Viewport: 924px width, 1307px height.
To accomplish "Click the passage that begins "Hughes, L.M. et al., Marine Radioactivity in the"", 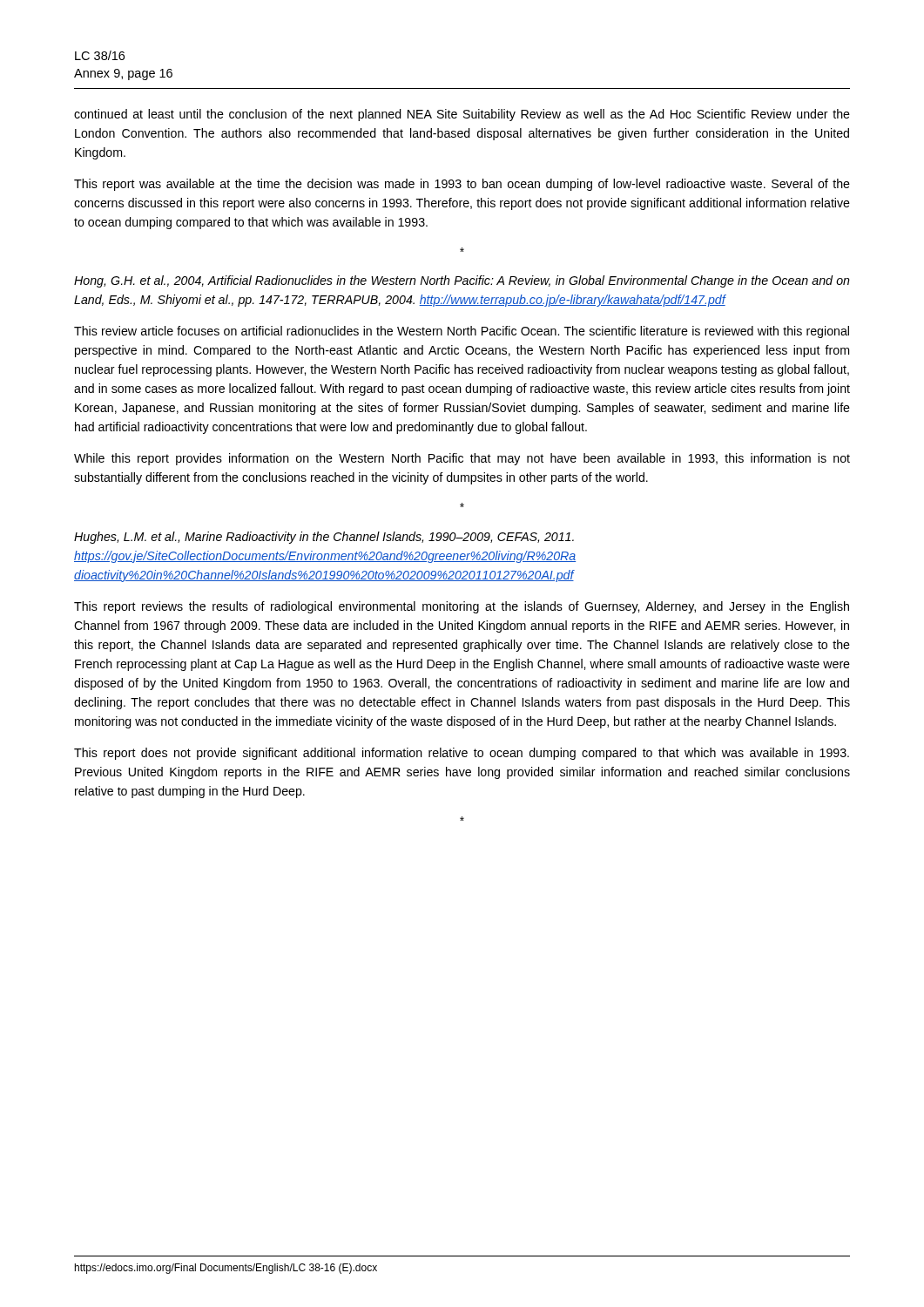I will [x=325, y=556].
